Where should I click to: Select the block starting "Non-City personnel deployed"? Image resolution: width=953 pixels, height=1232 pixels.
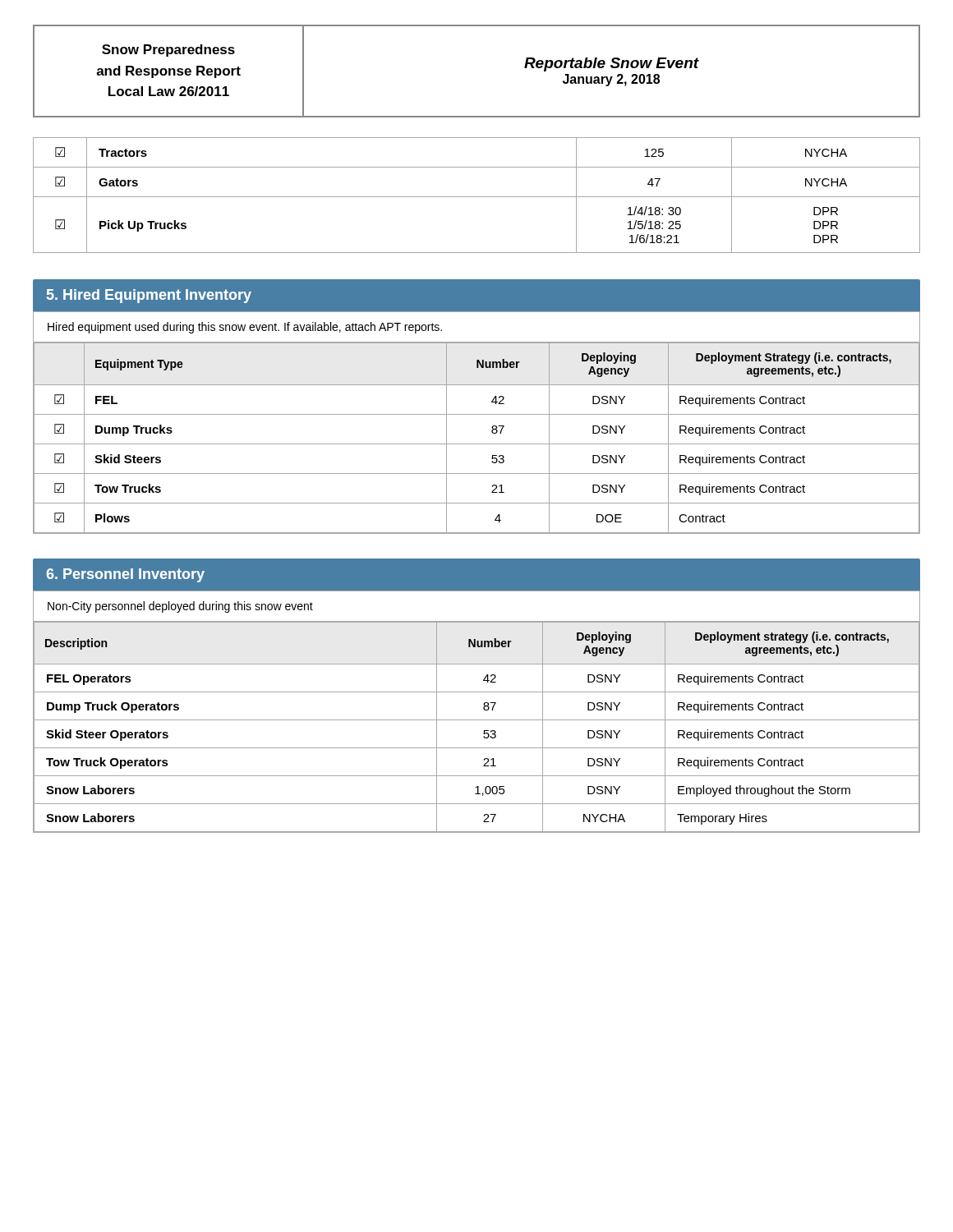pos(180,606)
